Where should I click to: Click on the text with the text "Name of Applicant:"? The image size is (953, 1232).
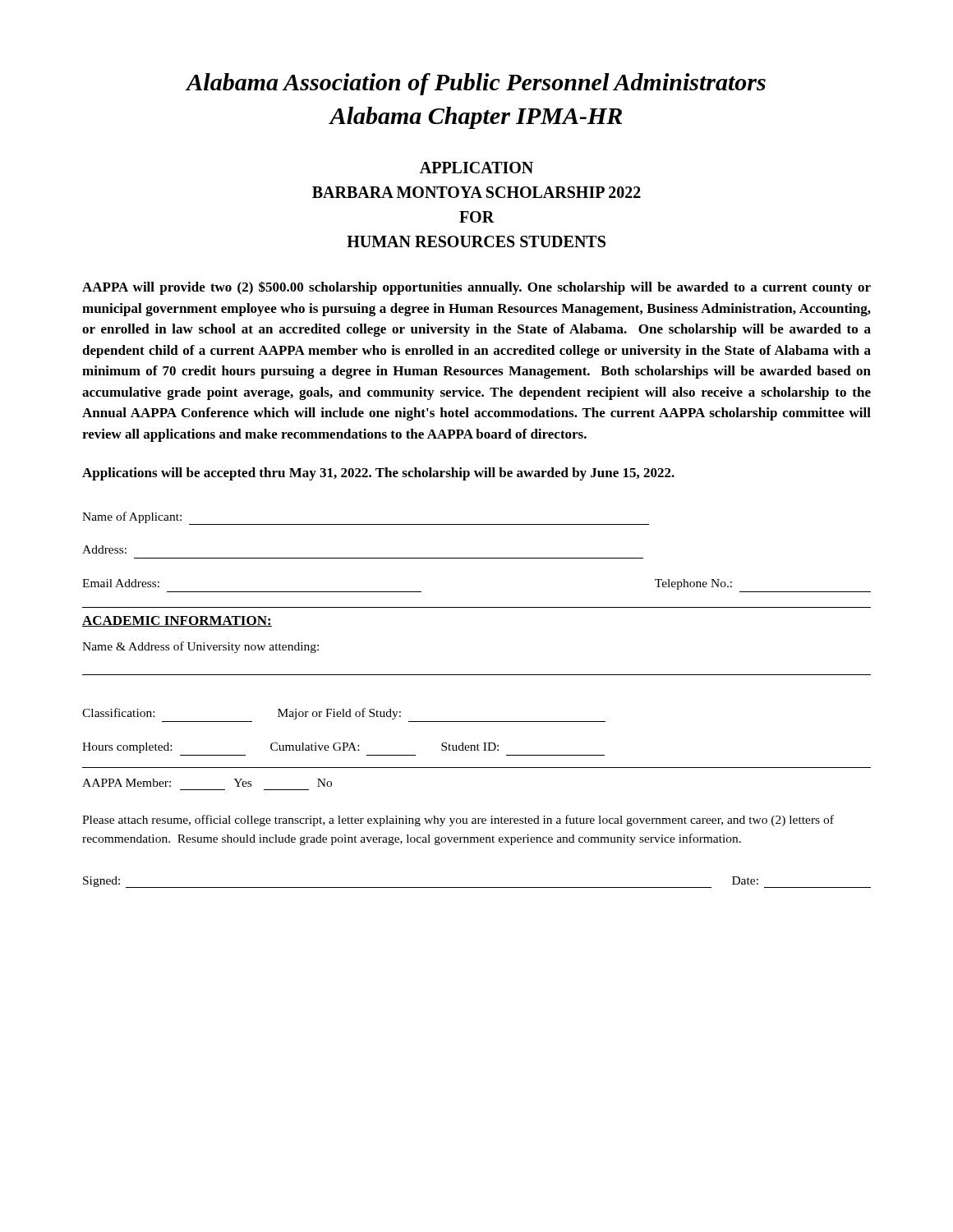[366, 516]
